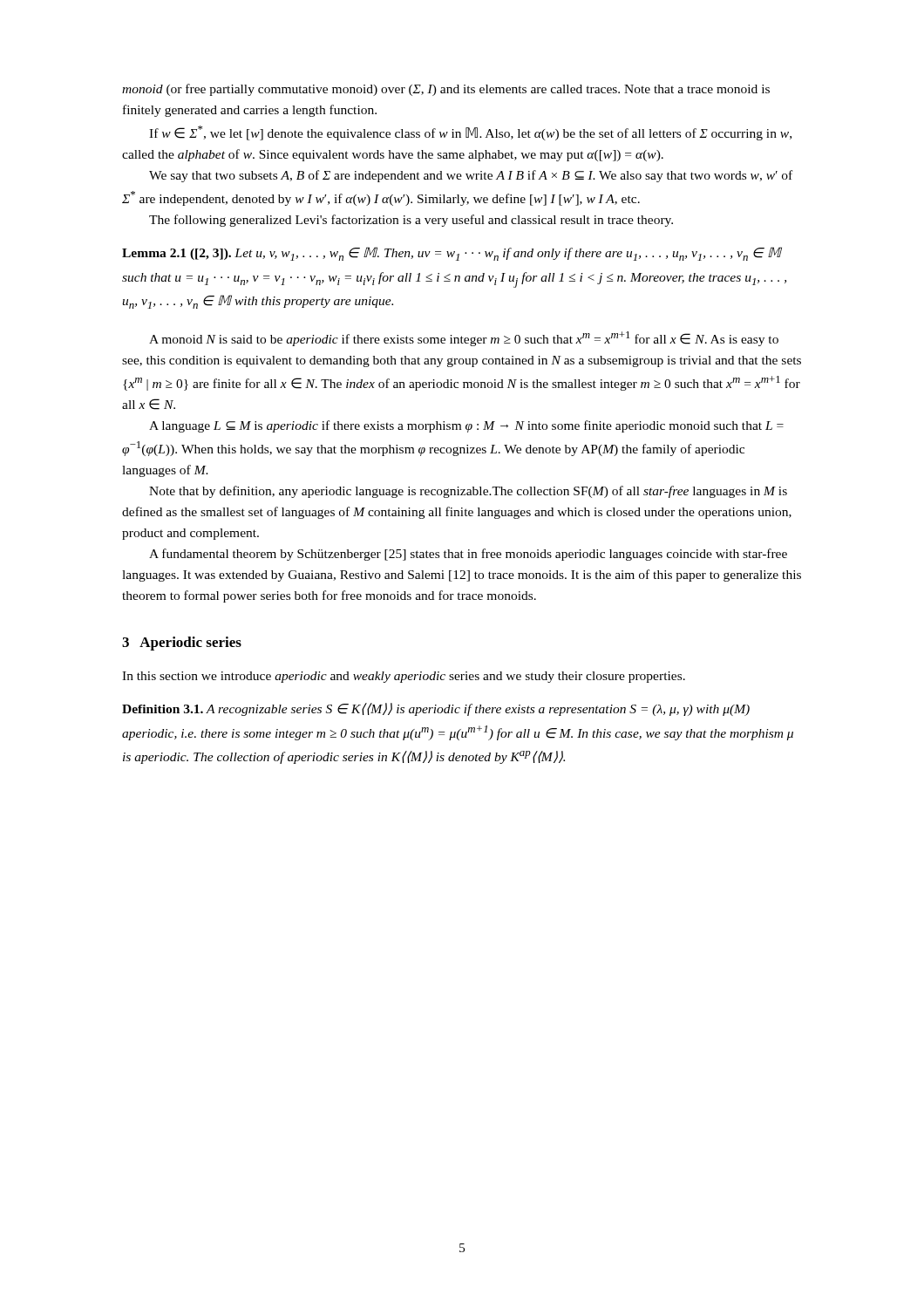Image resolution: width=924 pixels, height=1308 pixels.
Task: Navigate to the region starting "monoid (or free"
Action: [446, 99]
